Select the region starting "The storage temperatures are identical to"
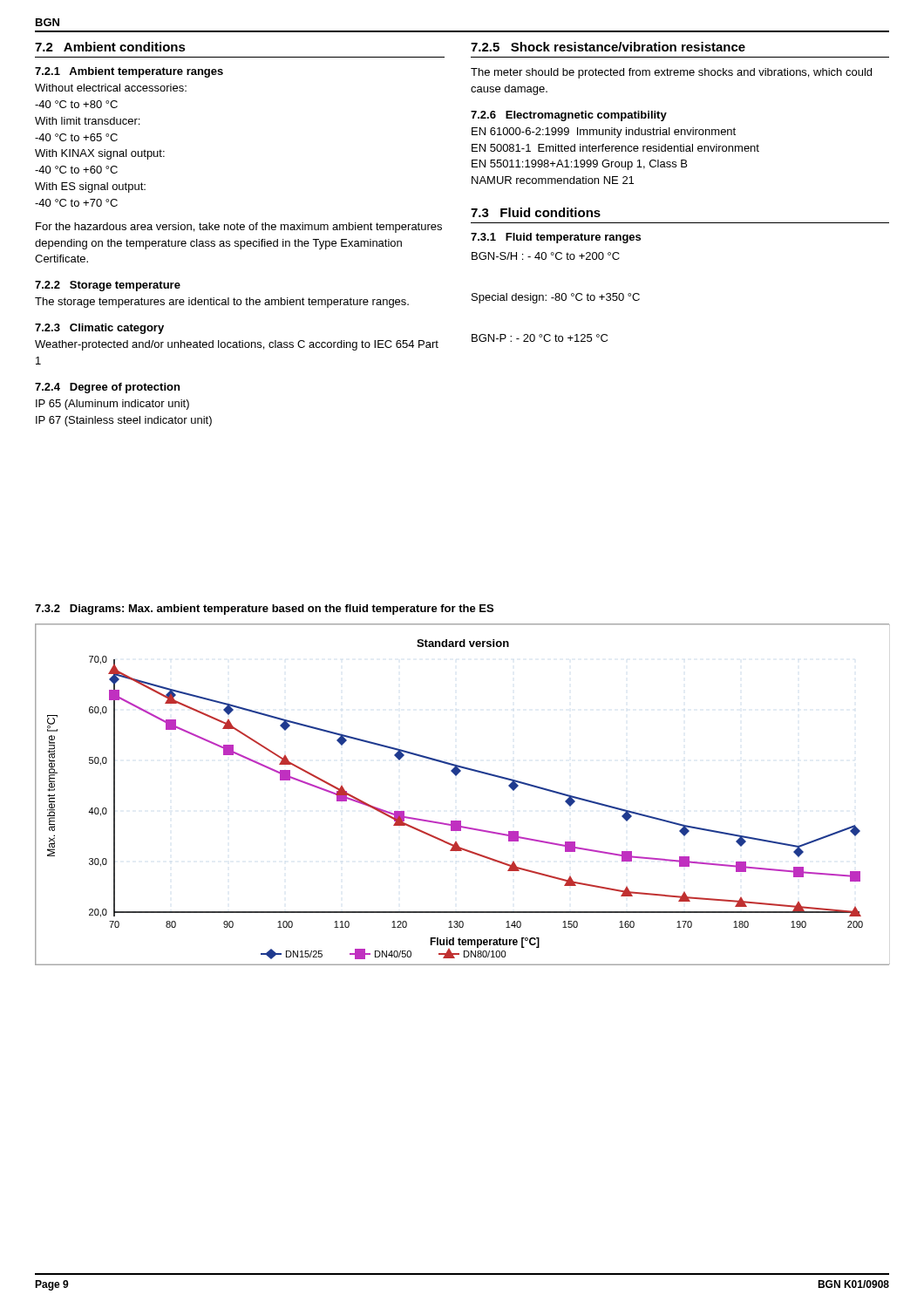 coord(222,301)
